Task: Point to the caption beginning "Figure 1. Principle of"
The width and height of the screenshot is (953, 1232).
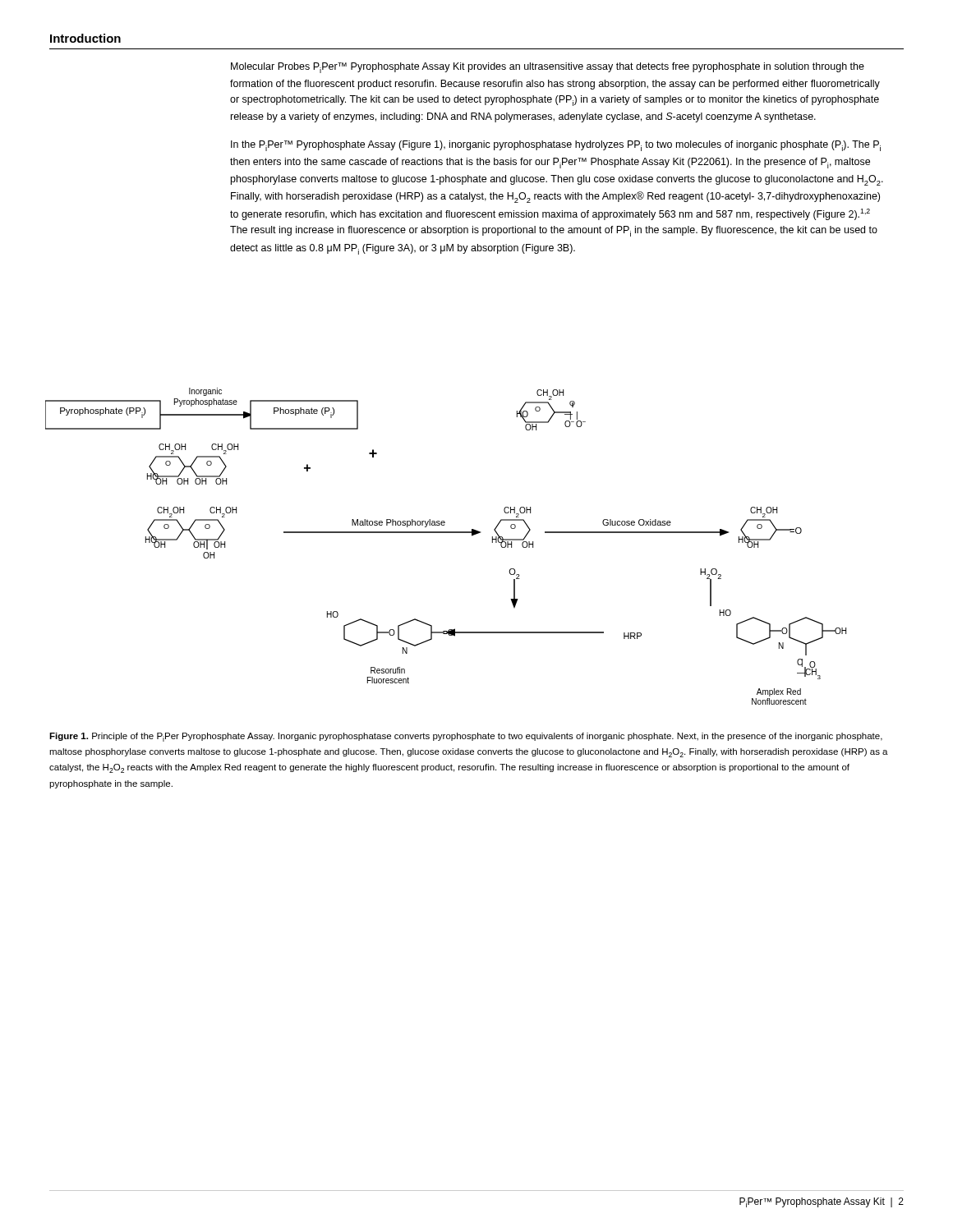Action: click(x=468, y=760)
